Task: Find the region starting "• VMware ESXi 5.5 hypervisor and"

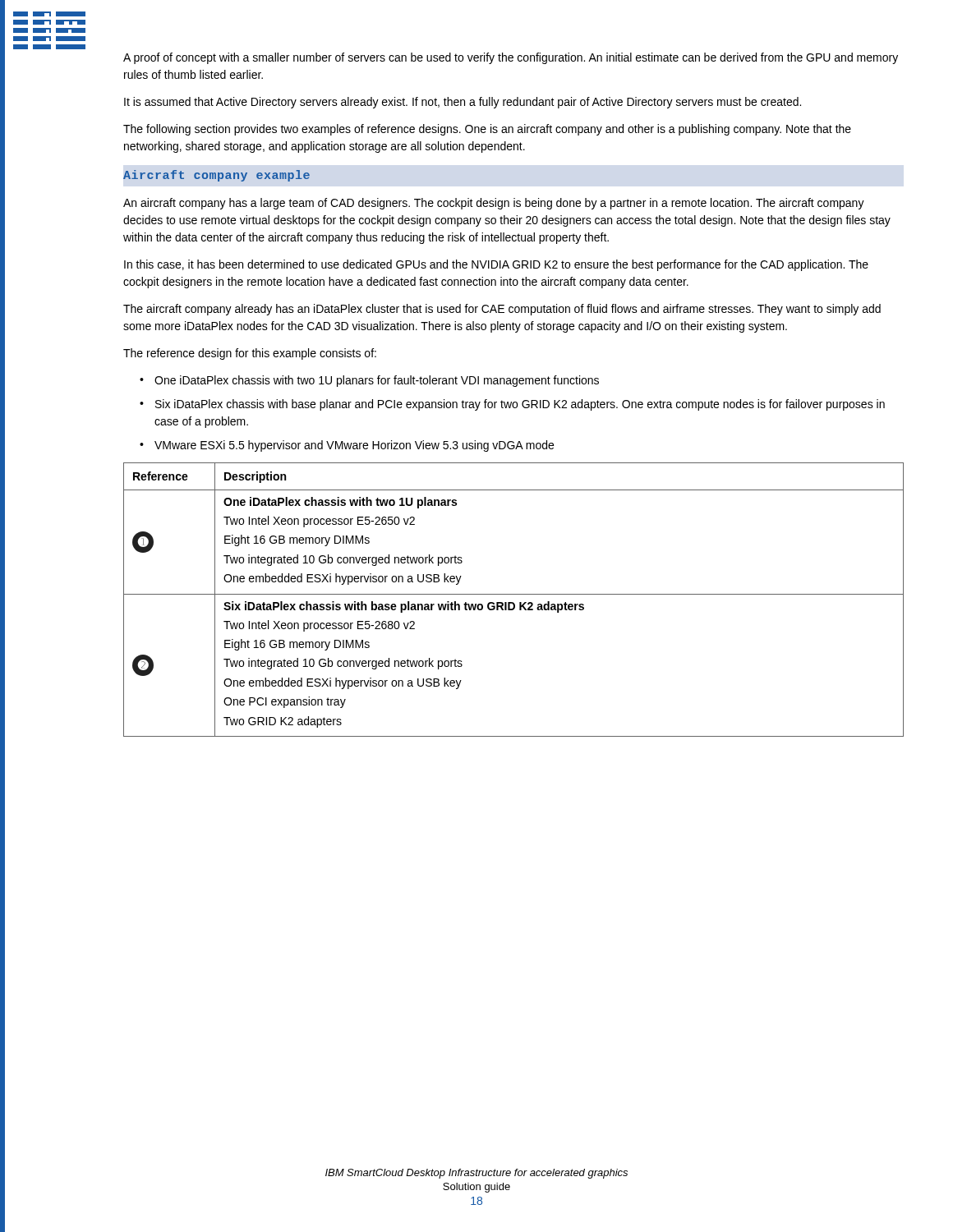Action: pos(522,446)
